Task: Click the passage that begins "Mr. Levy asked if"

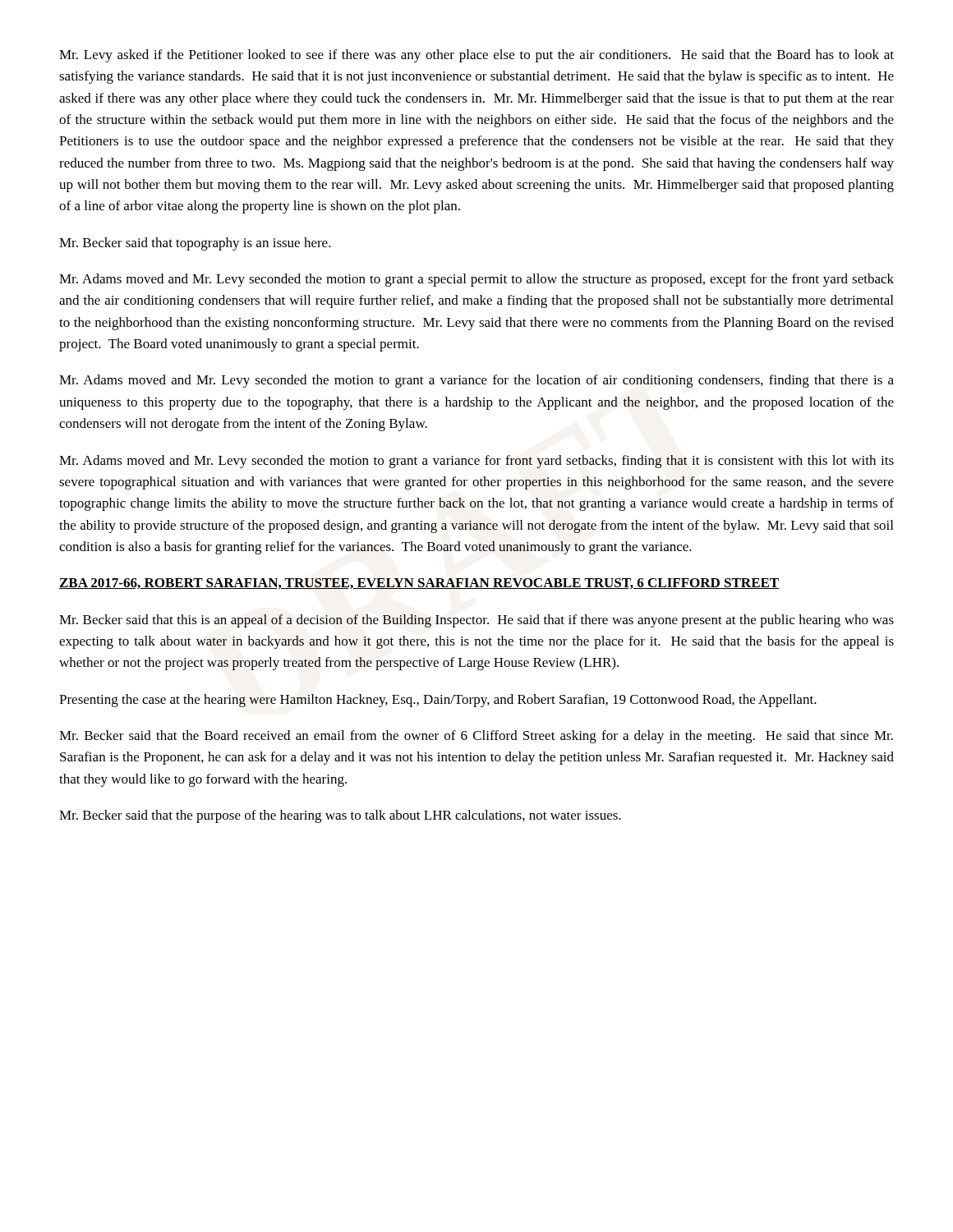Action: pos(476,130)
